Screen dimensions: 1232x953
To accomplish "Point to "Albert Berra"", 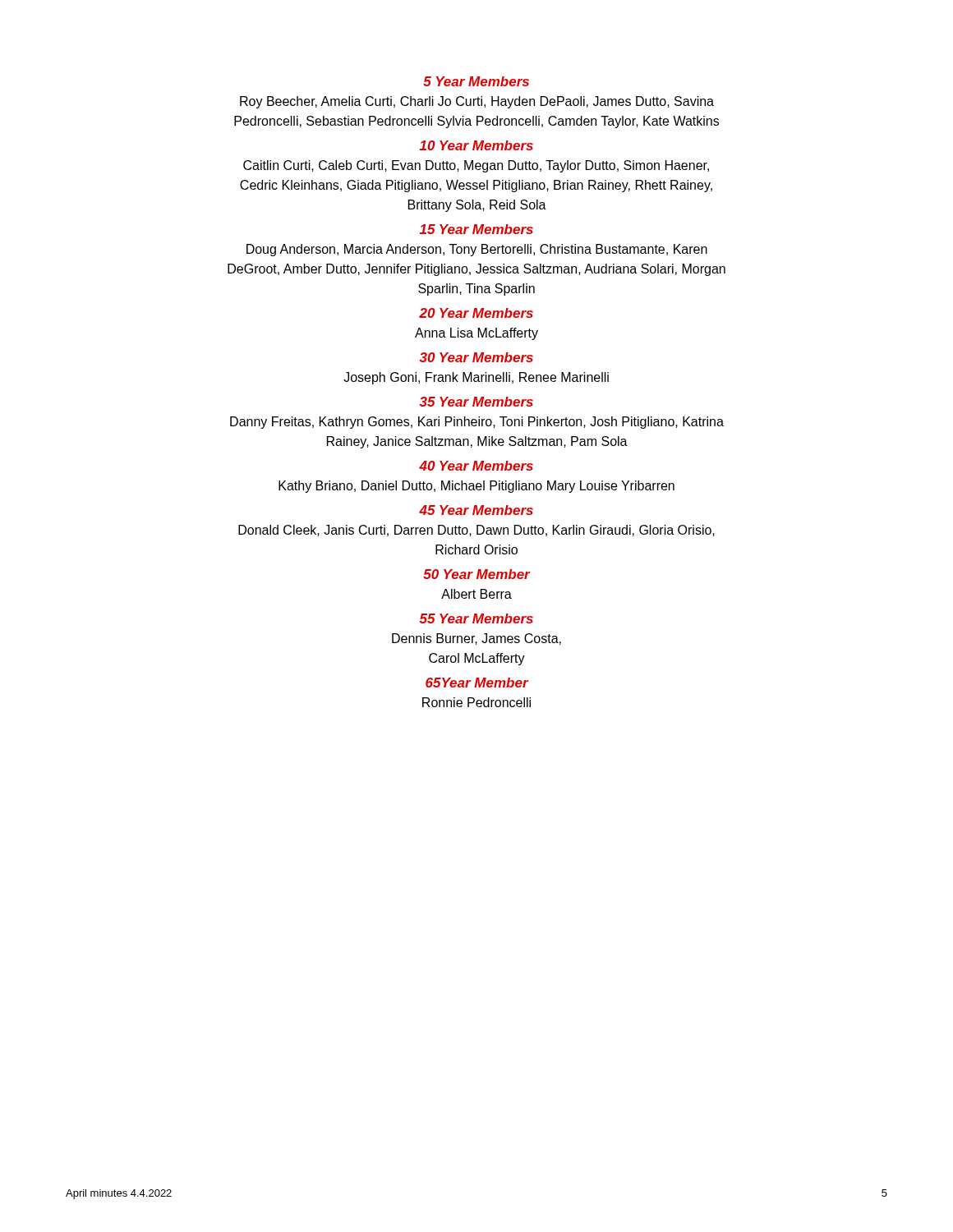I will coord(476,594).
